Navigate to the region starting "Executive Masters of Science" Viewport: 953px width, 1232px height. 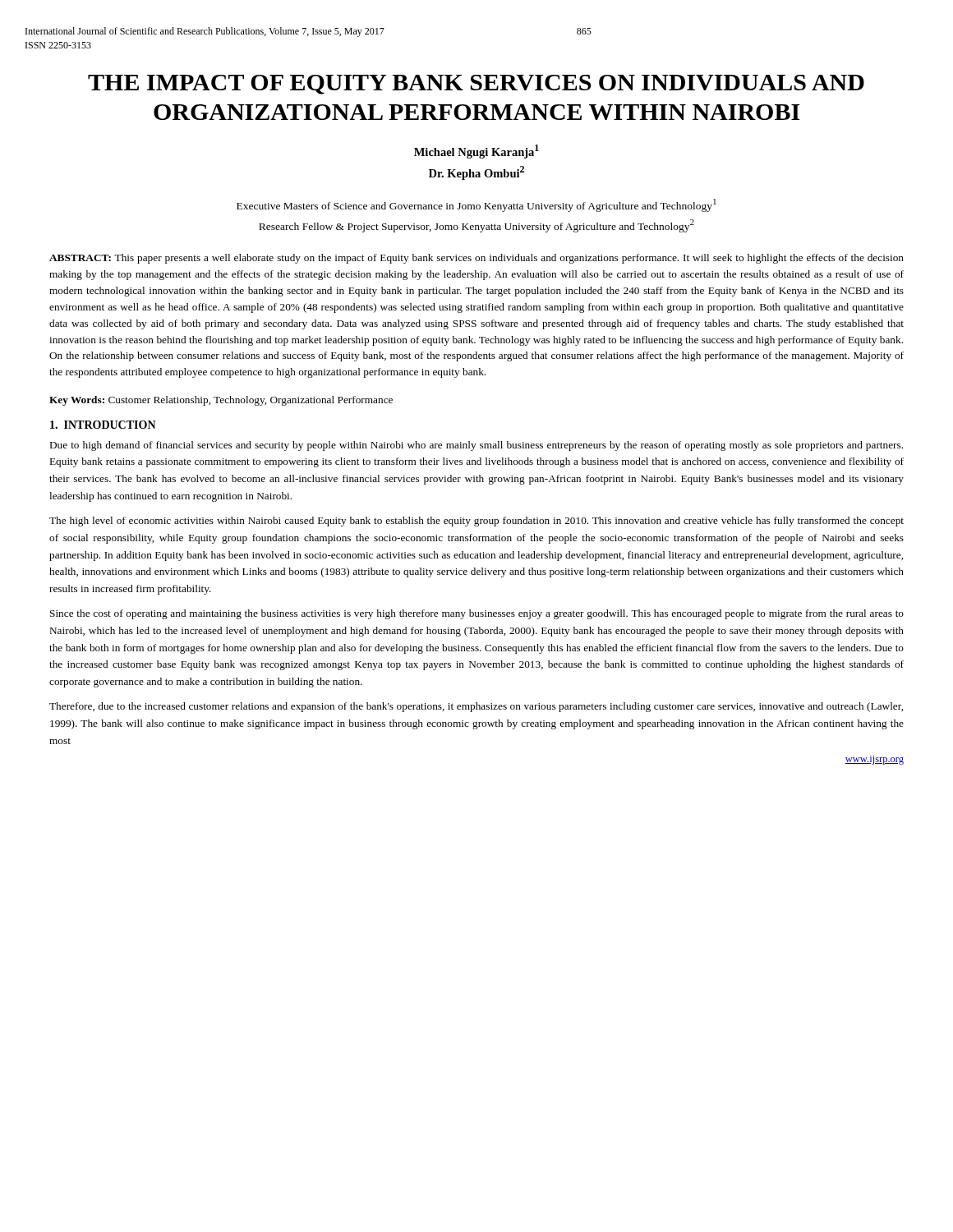point(476,204)
